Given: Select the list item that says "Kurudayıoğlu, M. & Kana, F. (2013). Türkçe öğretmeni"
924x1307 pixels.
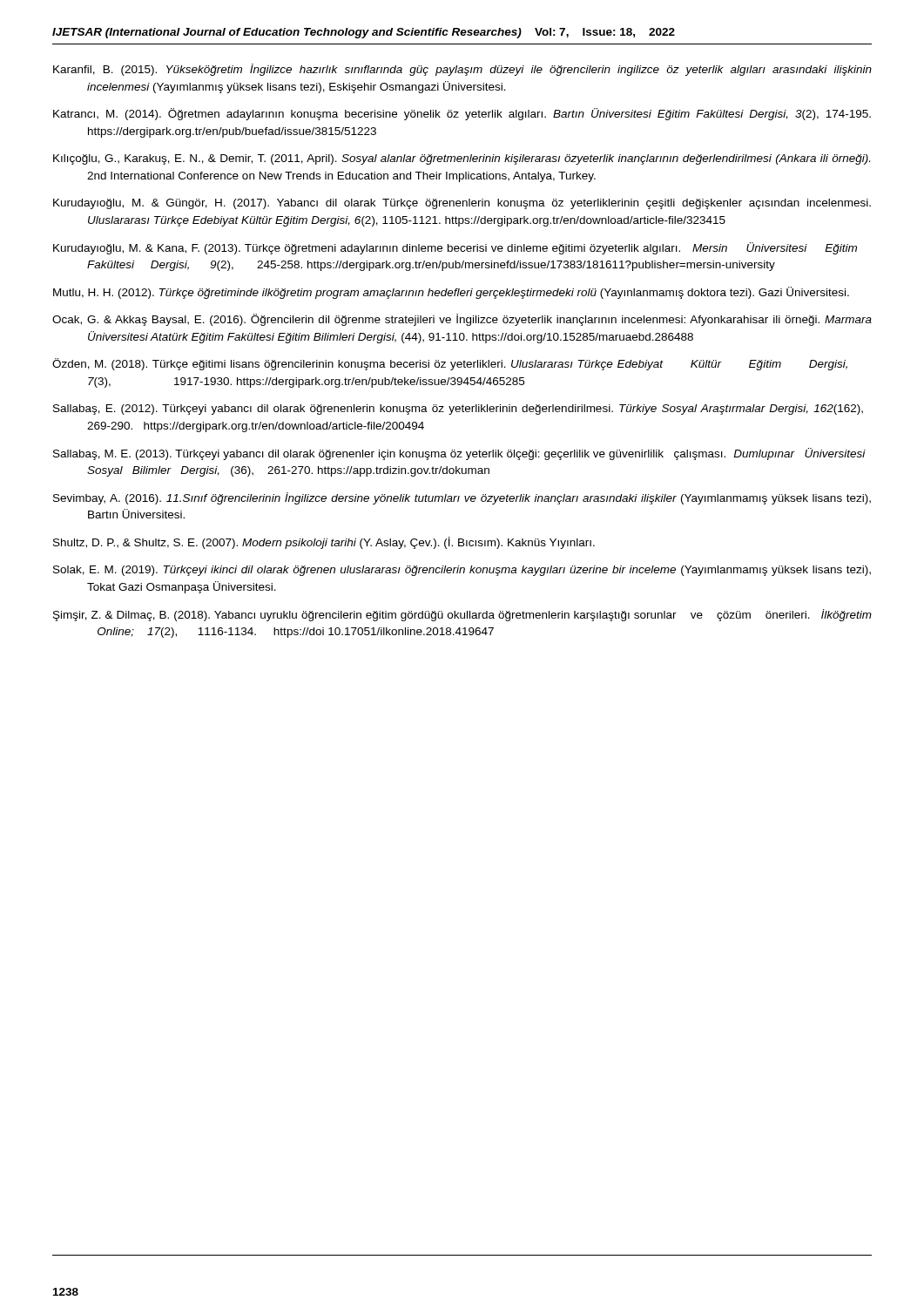Looking at the screenshot, I should tap(462, 256).
